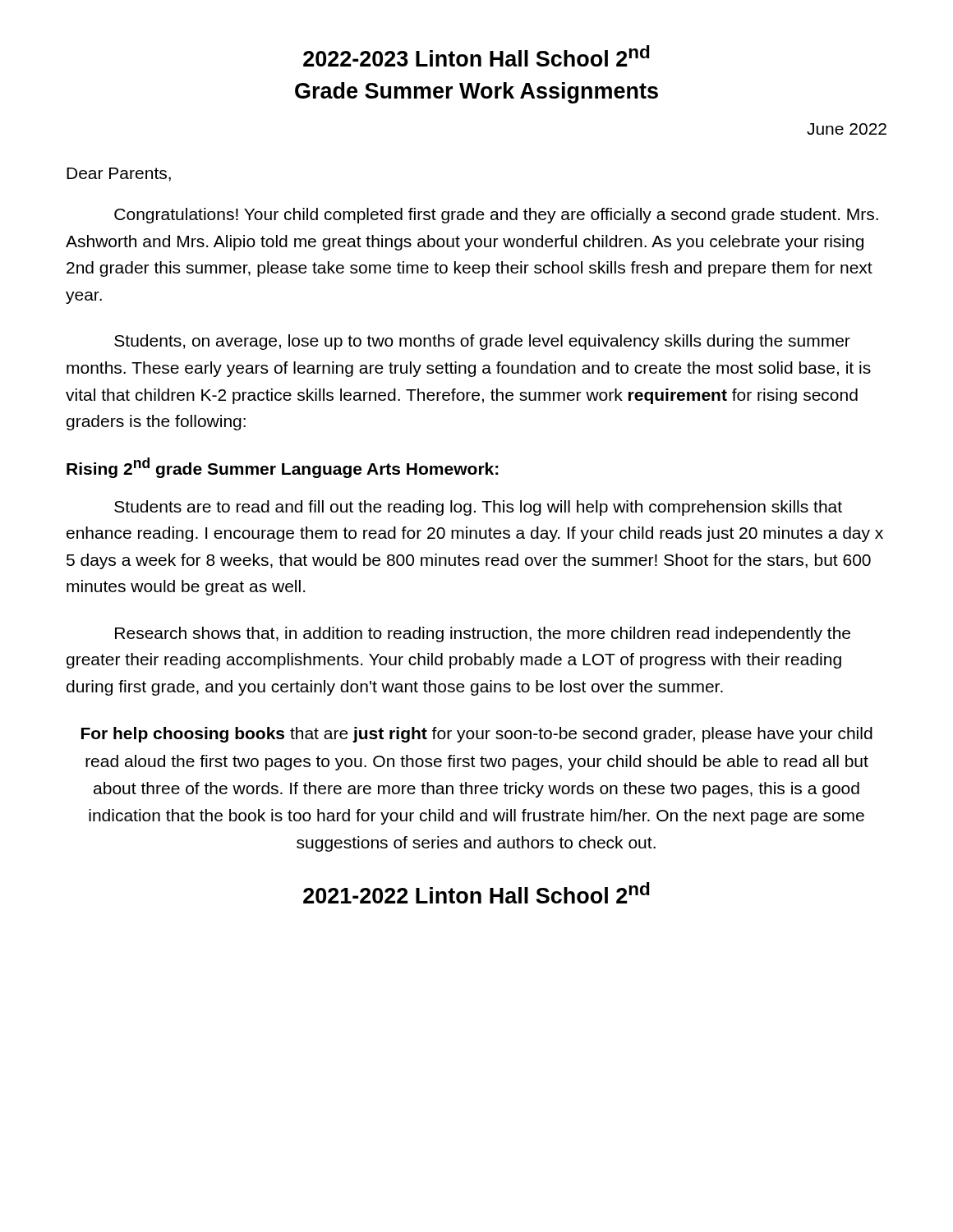
Task: Locate the passage starting "2021-2022 Linton Hall"
Action: [x=476, y=894]
